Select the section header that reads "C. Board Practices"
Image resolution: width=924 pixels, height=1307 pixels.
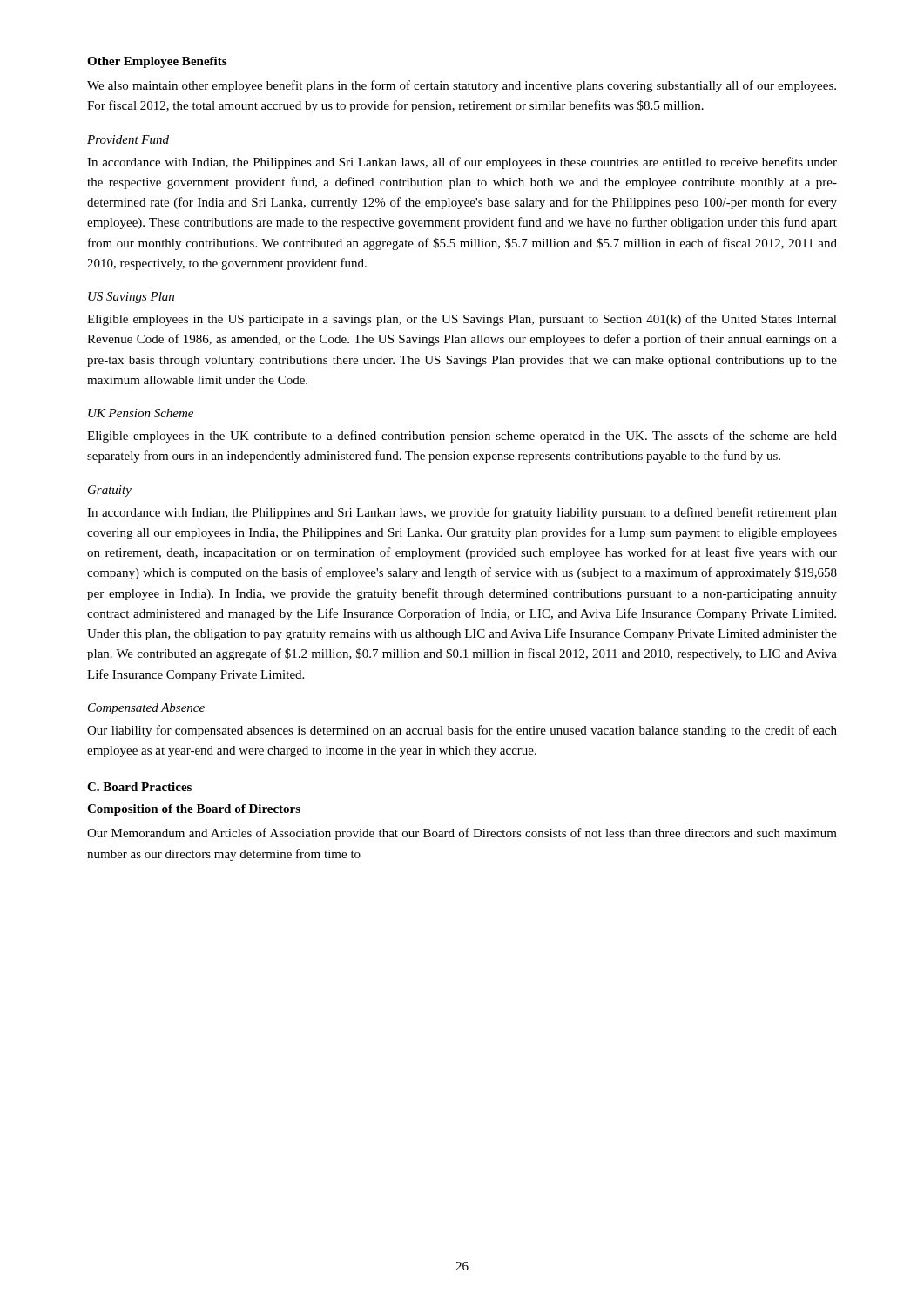tap(140, 787)
